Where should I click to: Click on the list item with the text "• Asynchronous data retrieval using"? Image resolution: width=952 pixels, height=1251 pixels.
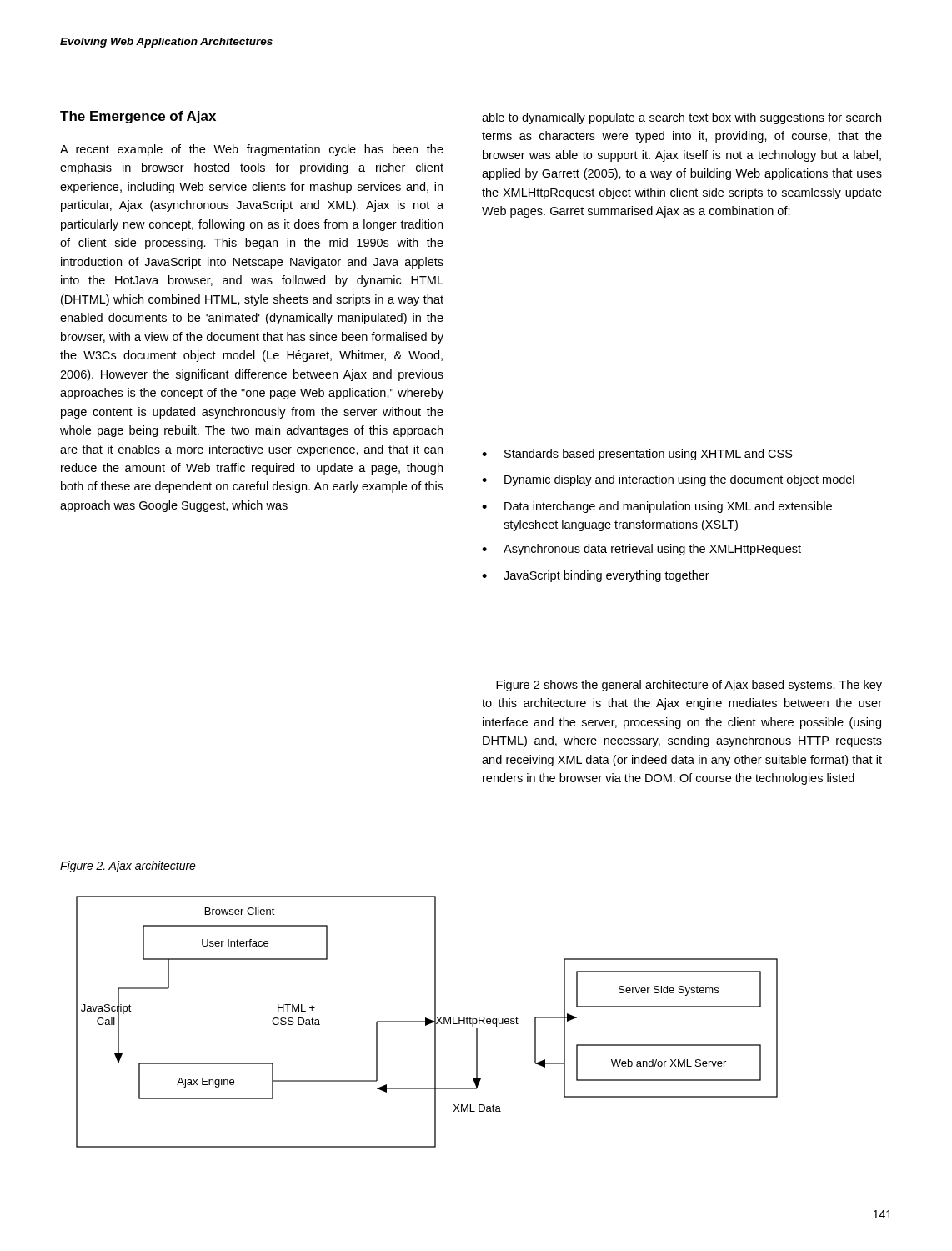[x=682, y=550]
